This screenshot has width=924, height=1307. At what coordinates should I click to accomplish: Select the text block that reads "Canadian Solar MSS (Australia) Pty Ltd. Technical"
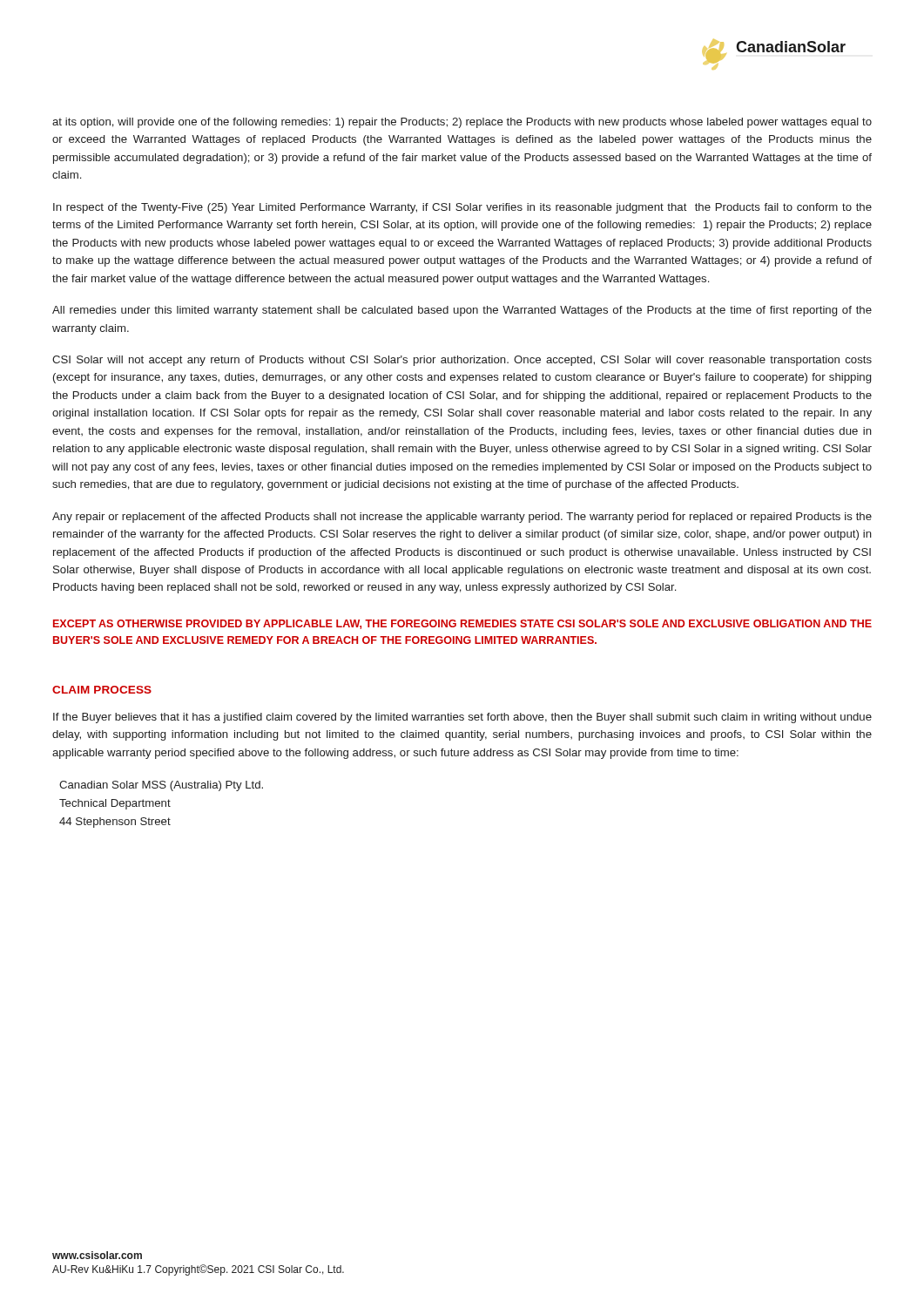click(162, 803)
